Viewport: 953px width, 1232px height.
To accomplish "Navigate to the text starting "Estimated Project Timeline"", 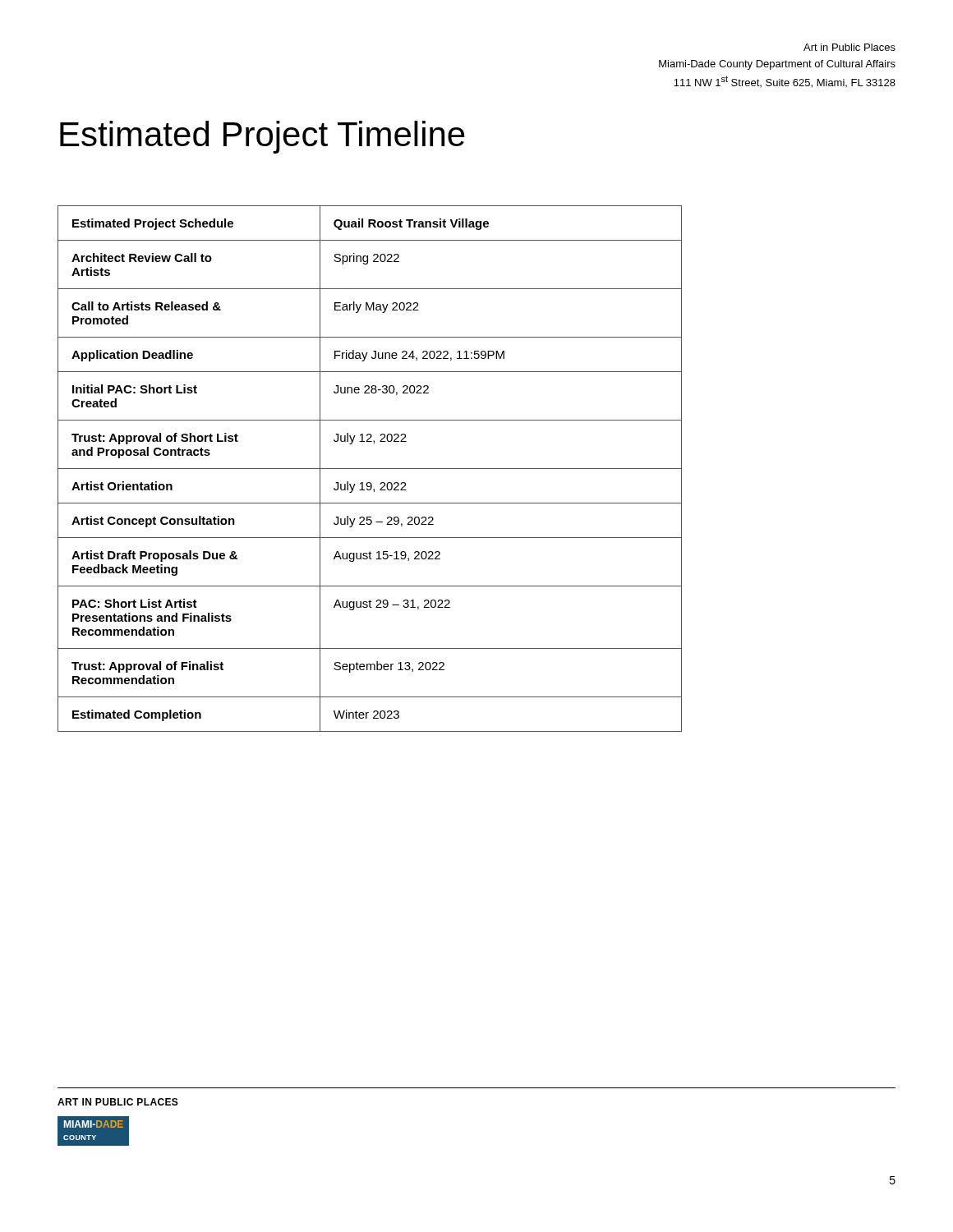I will pos(476,135).
